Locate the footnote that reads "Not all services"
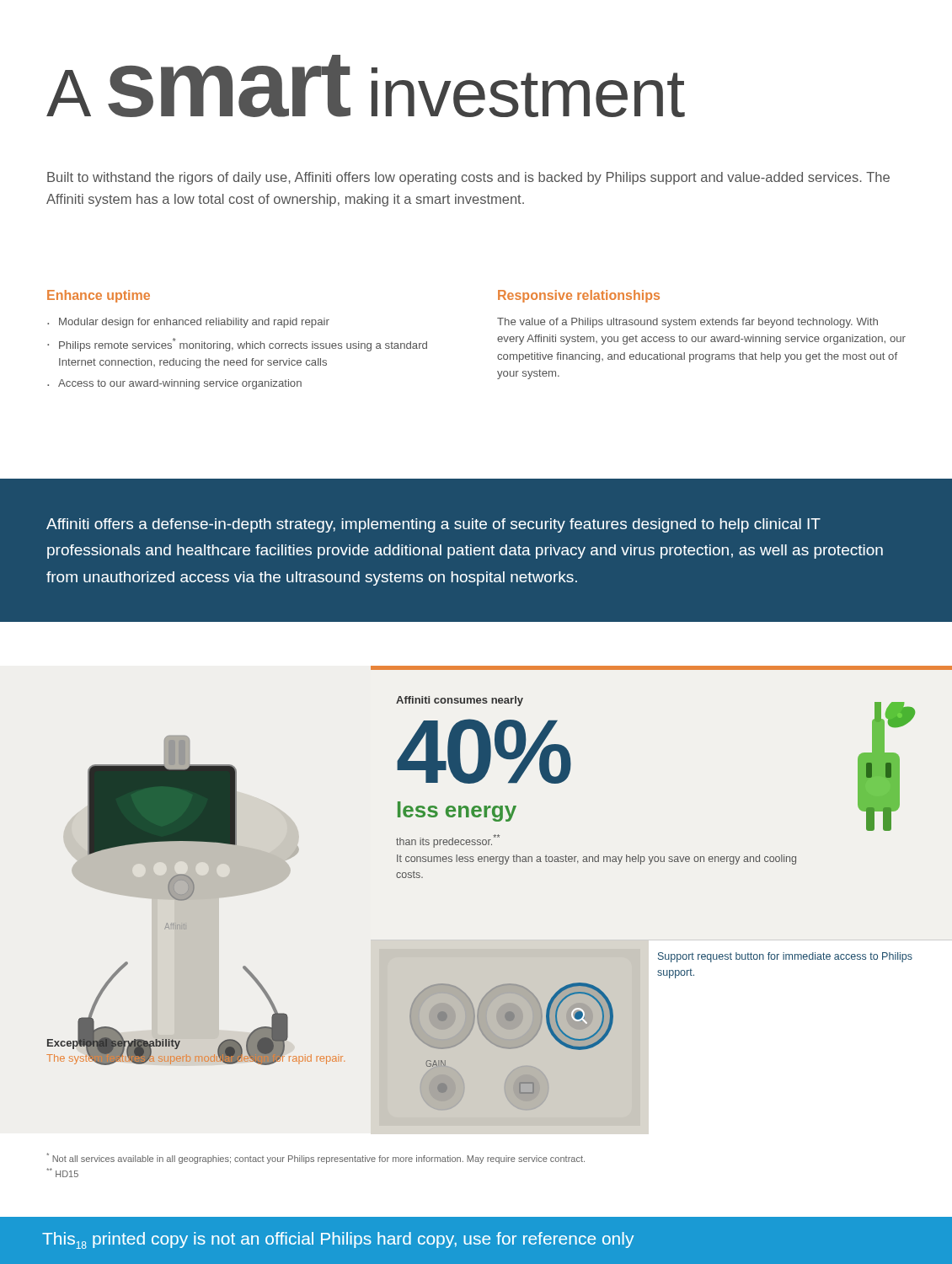The width and height of the screenshot is (952, 1264). coord(316,1165)
